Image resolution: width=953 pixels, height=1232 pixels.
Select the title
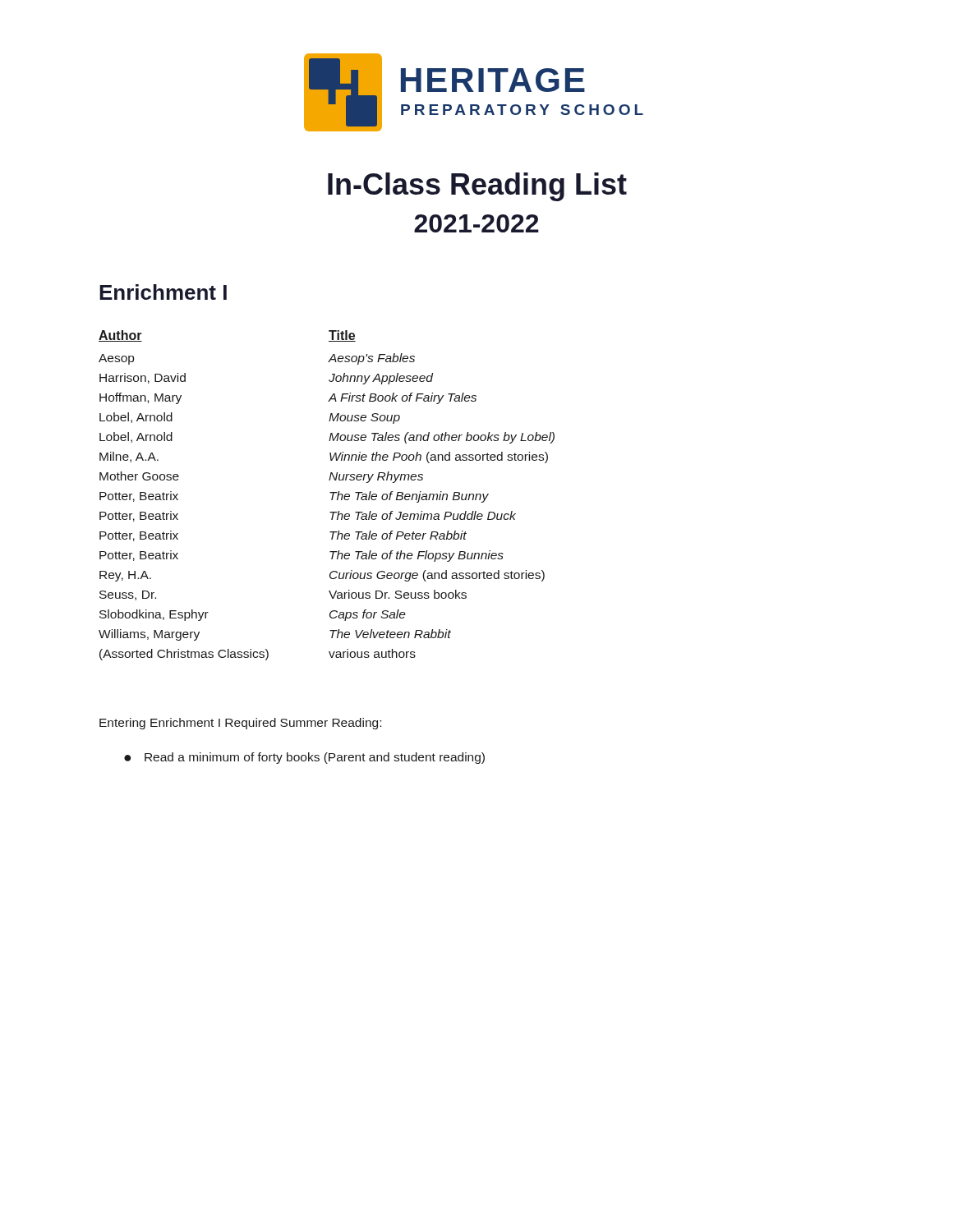[x=476, y=203]
